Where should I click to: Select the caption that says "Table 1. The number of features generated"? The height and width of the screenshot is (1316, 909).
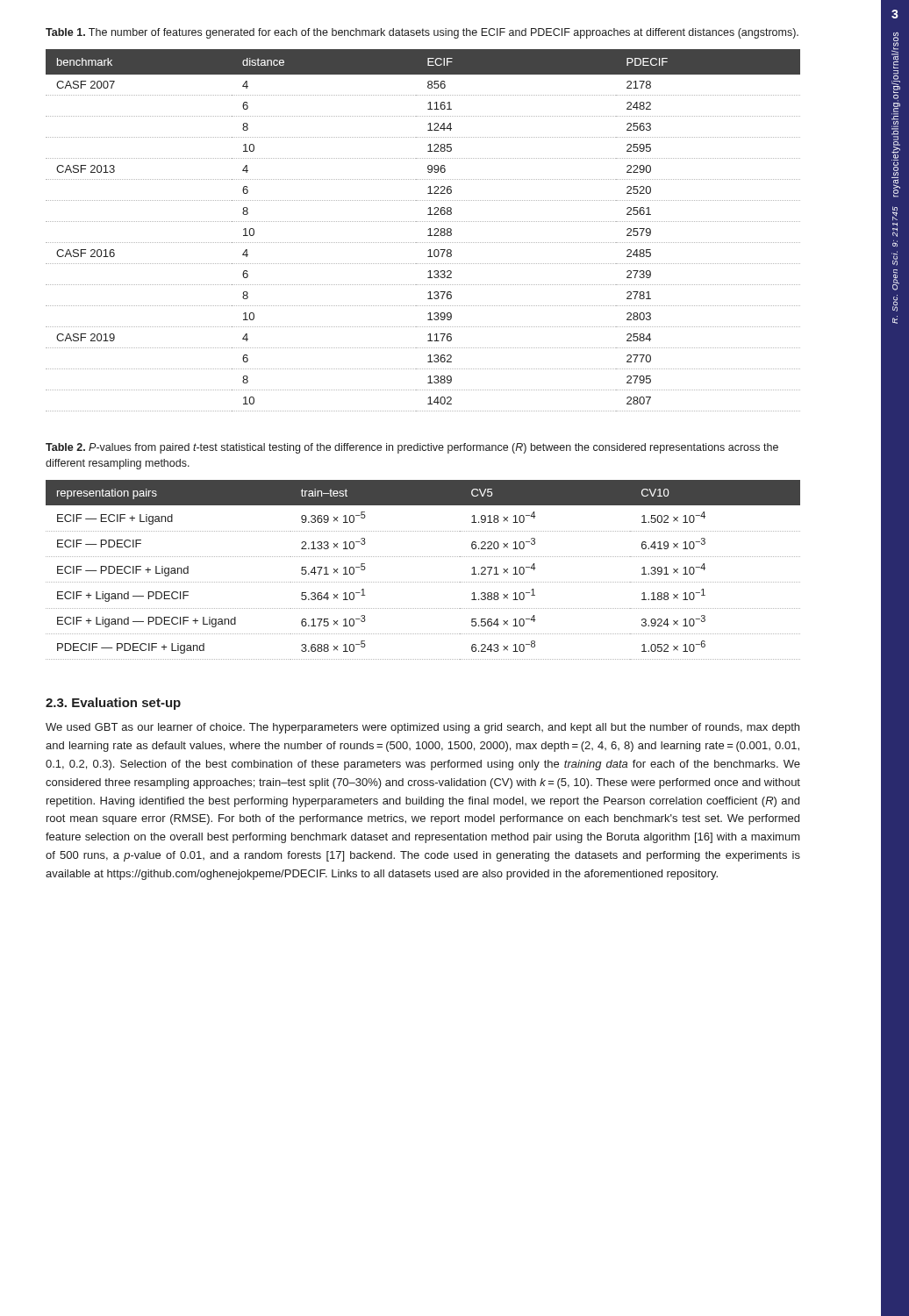tap(422, 32)
